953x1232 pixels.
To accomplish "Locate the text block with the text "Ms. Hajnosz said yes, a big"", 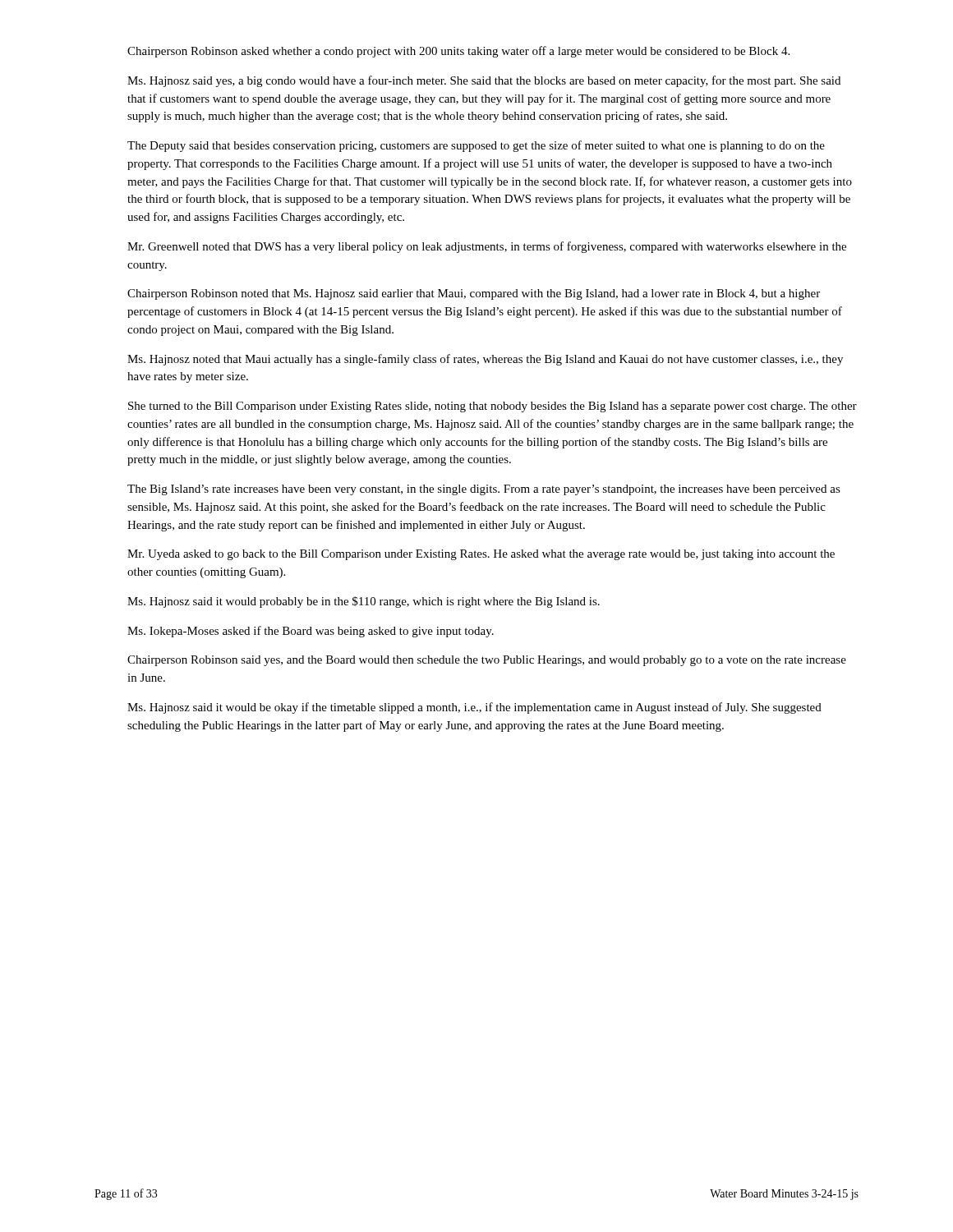I will pos(484,98).
